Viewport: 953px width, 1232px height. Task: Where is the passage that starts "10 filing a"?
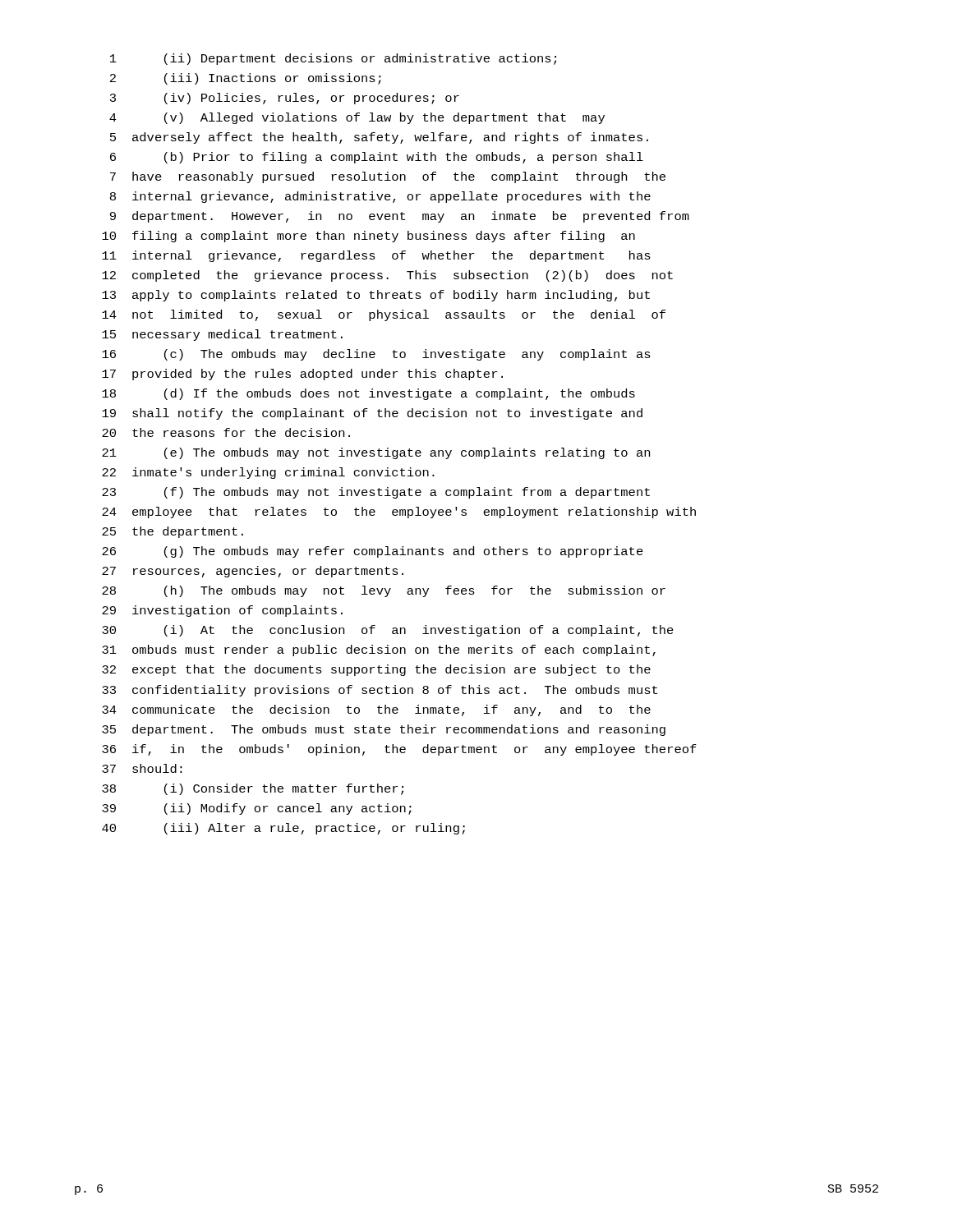pos(476,237)
